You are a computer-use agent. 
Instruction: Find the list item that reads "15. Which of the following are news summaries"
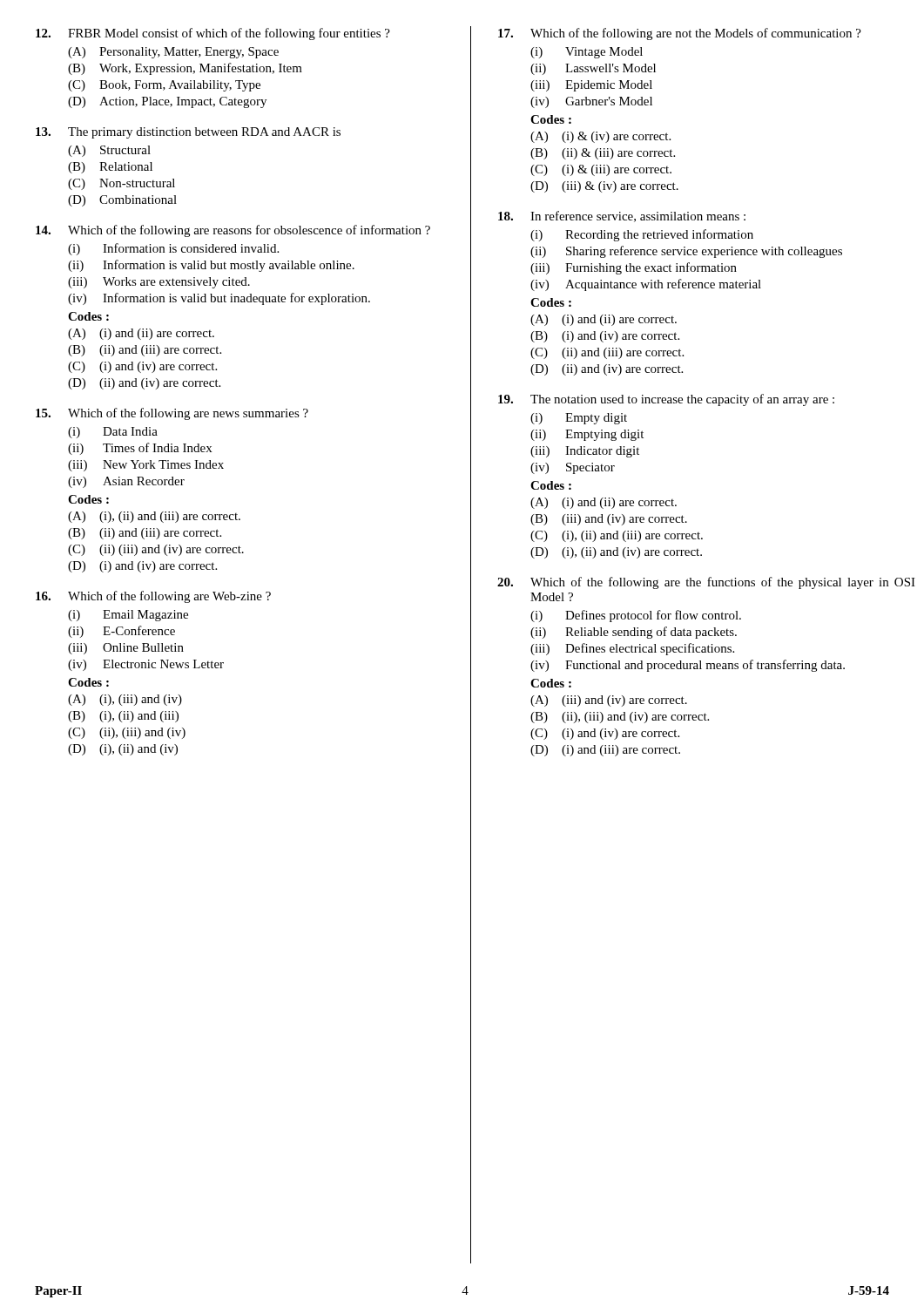[x=172, y=414]
